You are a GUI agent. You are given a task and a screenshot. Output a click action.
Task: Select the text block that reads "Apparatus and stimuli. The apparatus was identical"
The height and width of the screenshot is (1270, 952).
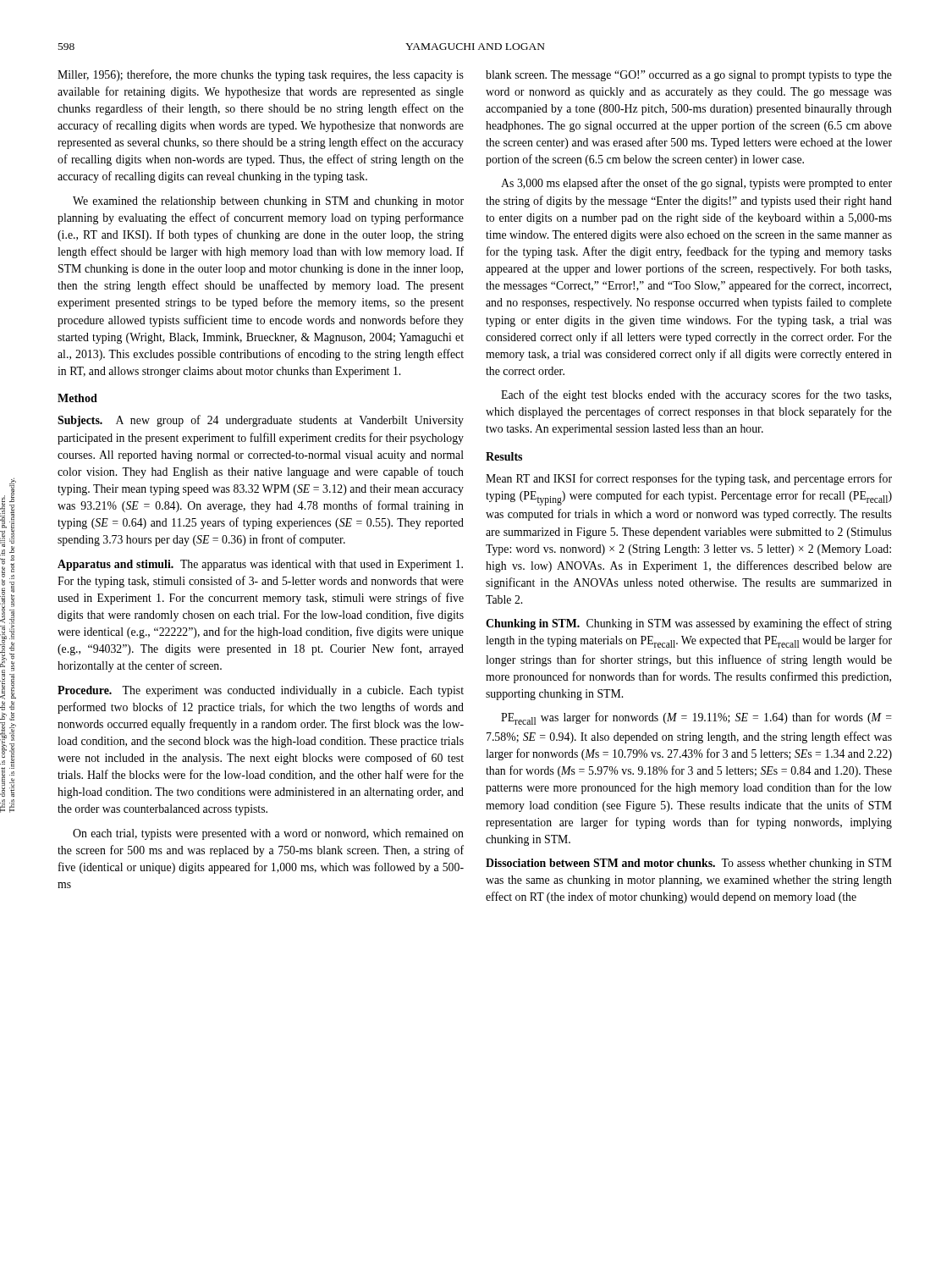(261, 616)
